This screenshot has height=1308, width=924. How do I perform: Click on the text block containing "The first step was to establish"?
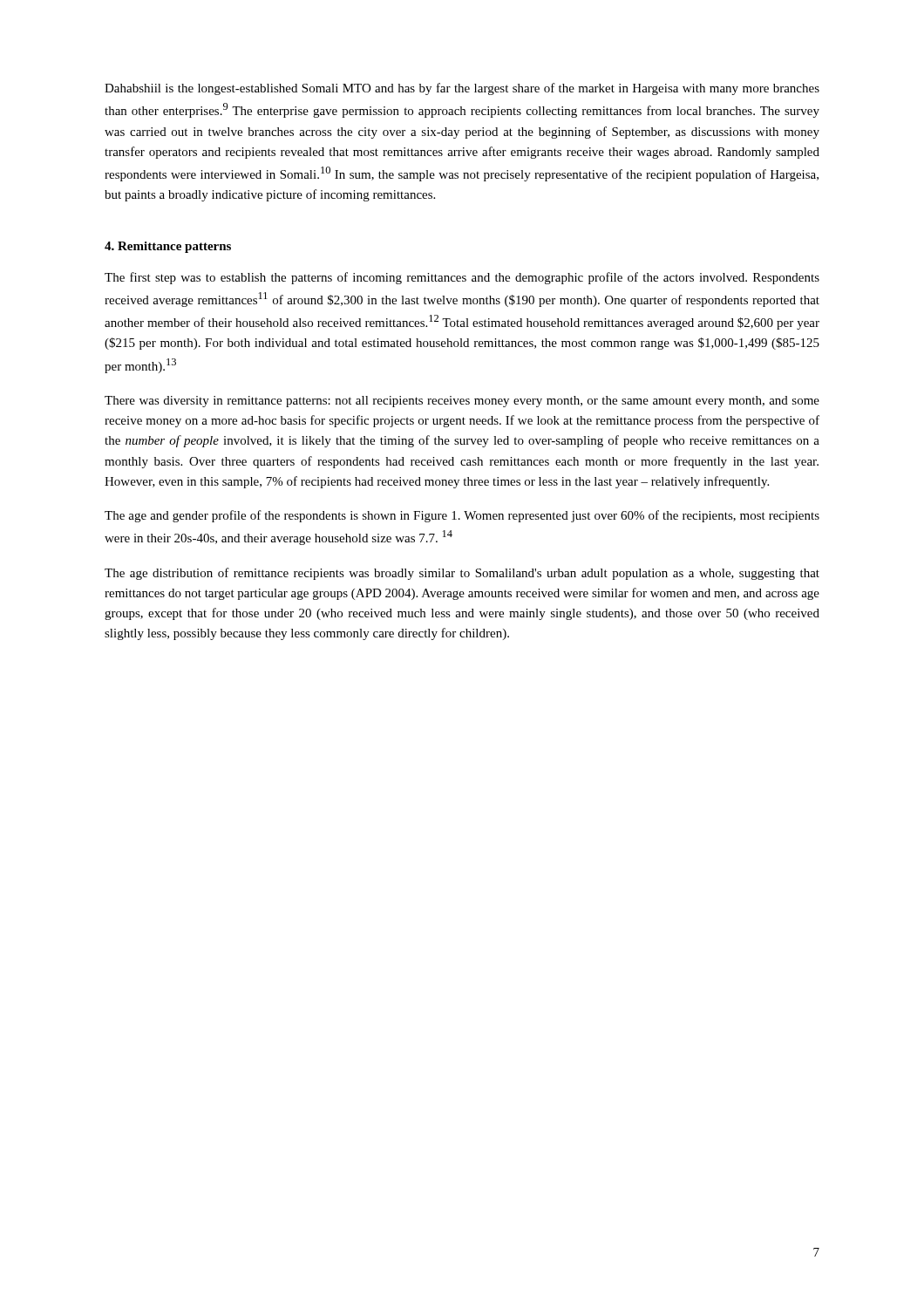point(462,321)
